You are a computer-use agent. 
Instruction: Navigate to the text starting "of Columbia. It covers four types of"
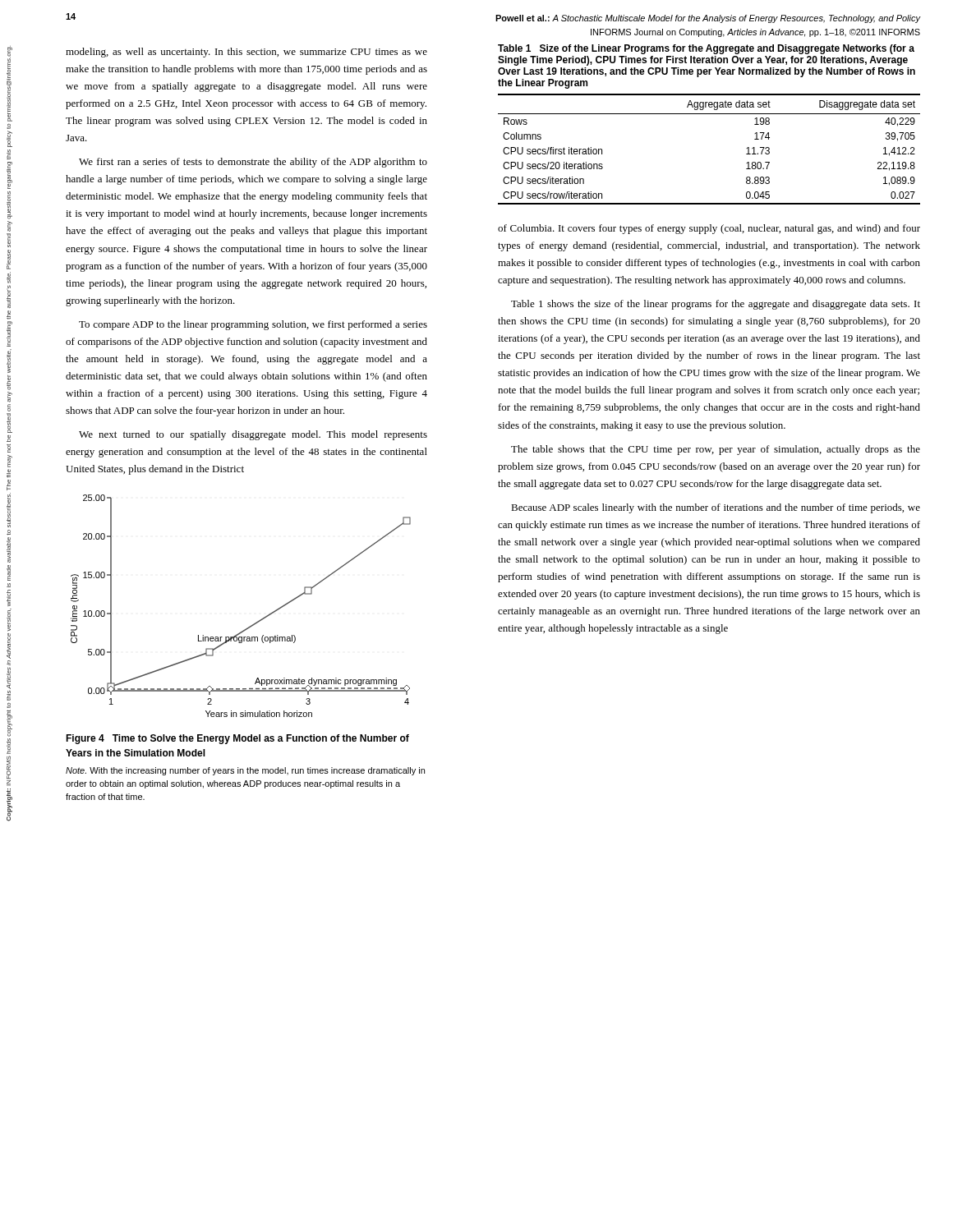pos(709,428)
